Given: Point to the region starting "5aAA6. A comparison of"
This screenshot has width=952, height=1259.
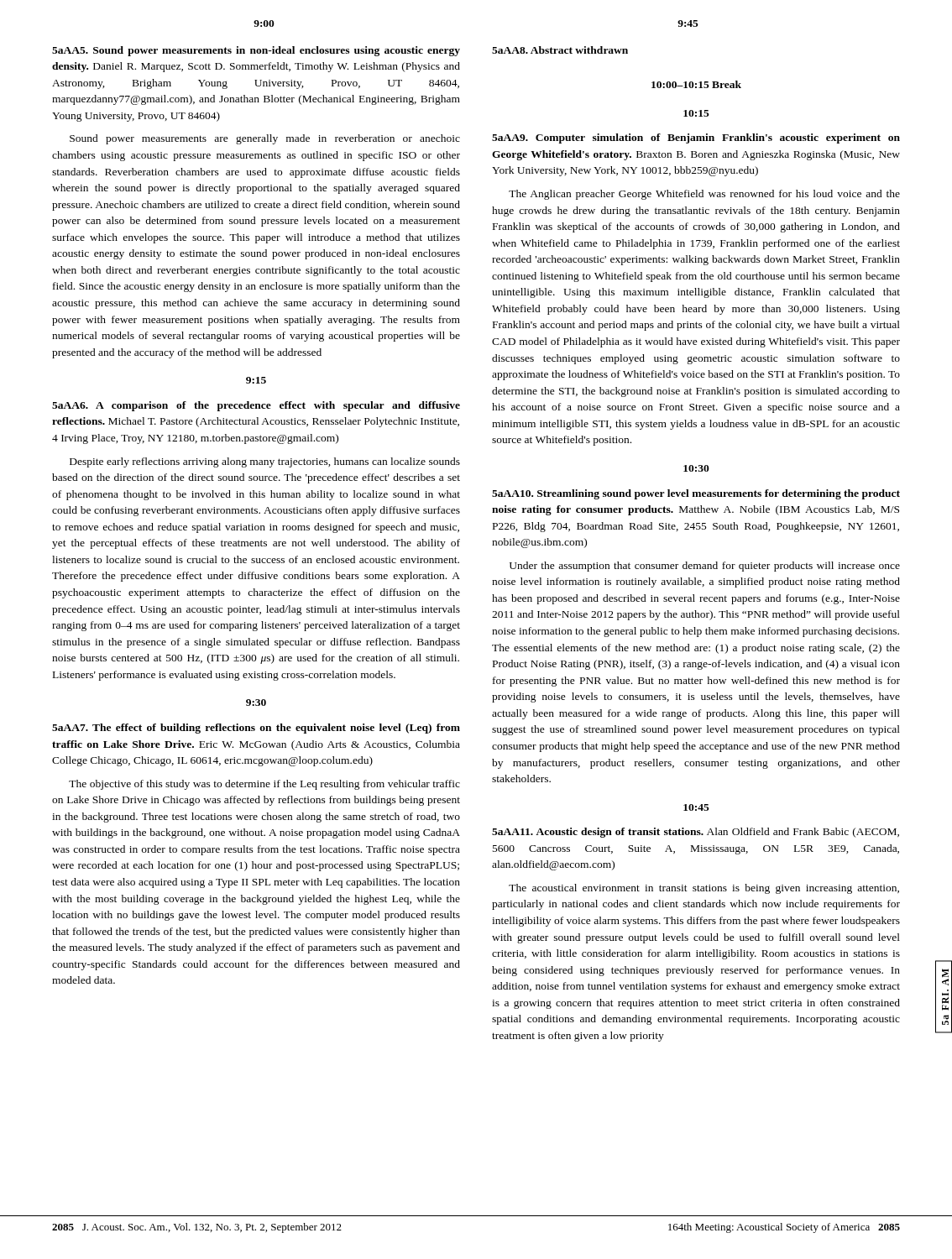Looking at the screenshot, I should [x=256, y=540].
